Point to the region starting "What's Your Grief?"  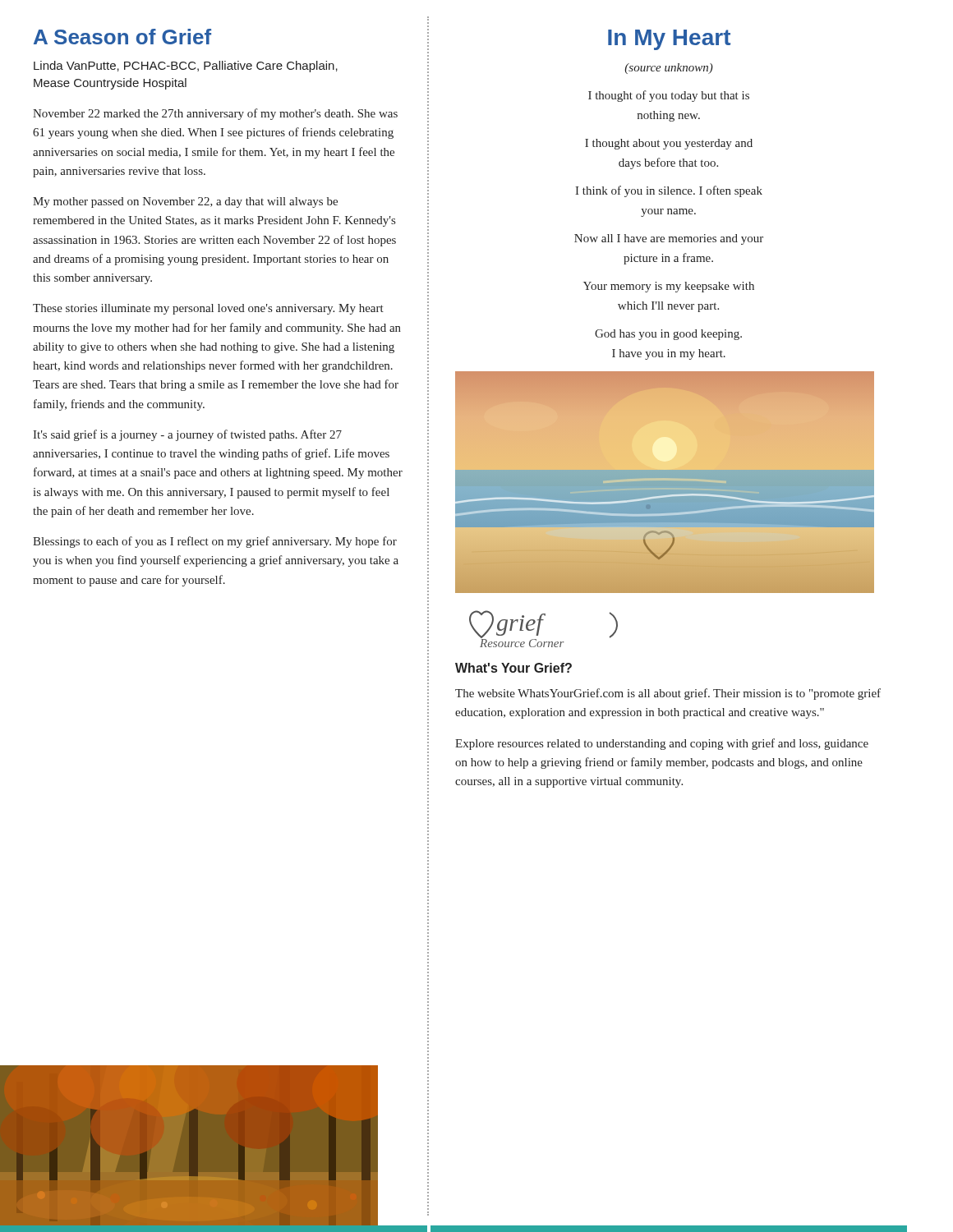(514, 668)
